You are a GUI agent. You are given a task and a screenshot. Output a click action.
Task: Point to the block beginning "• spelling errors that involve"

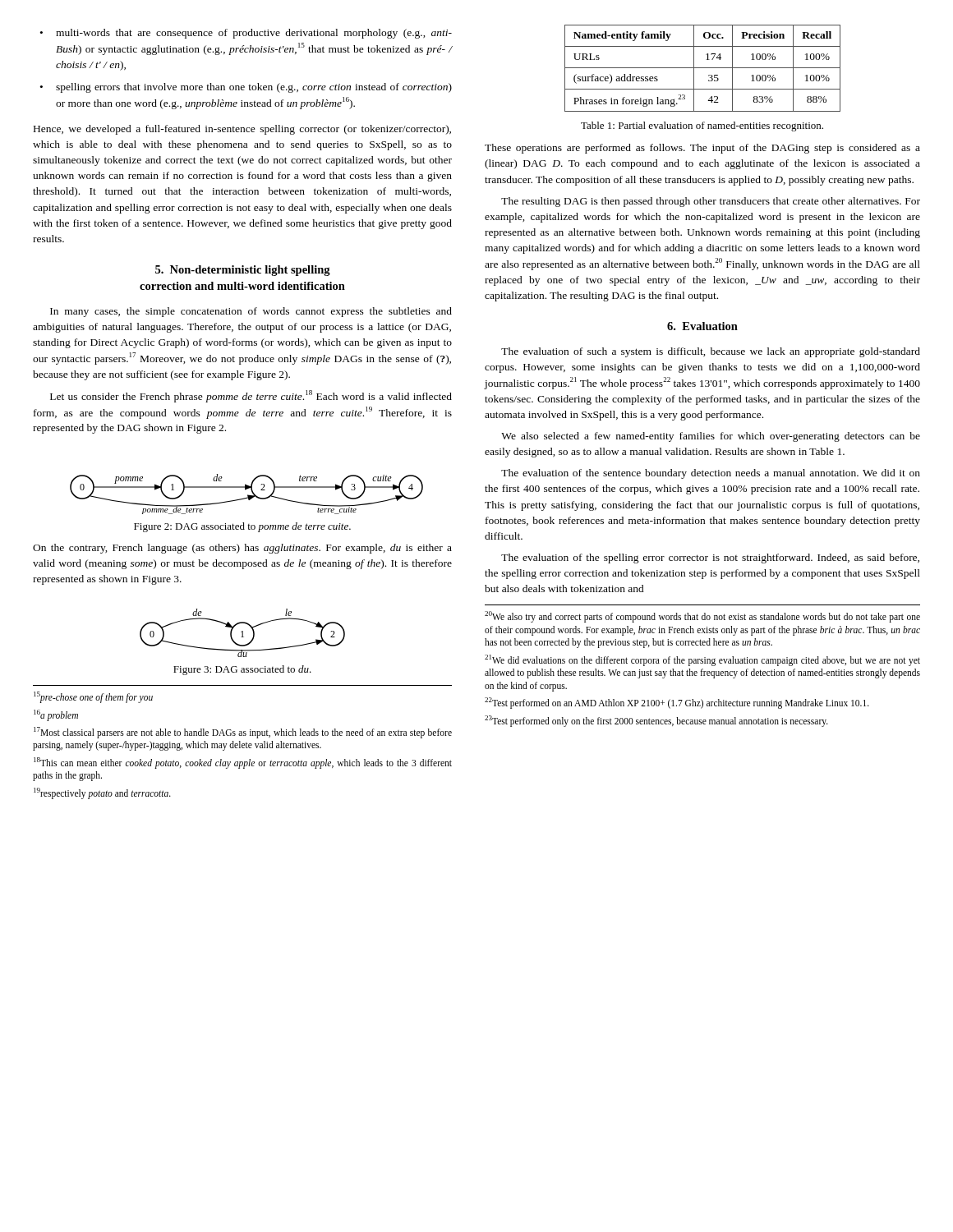[246, 94]
